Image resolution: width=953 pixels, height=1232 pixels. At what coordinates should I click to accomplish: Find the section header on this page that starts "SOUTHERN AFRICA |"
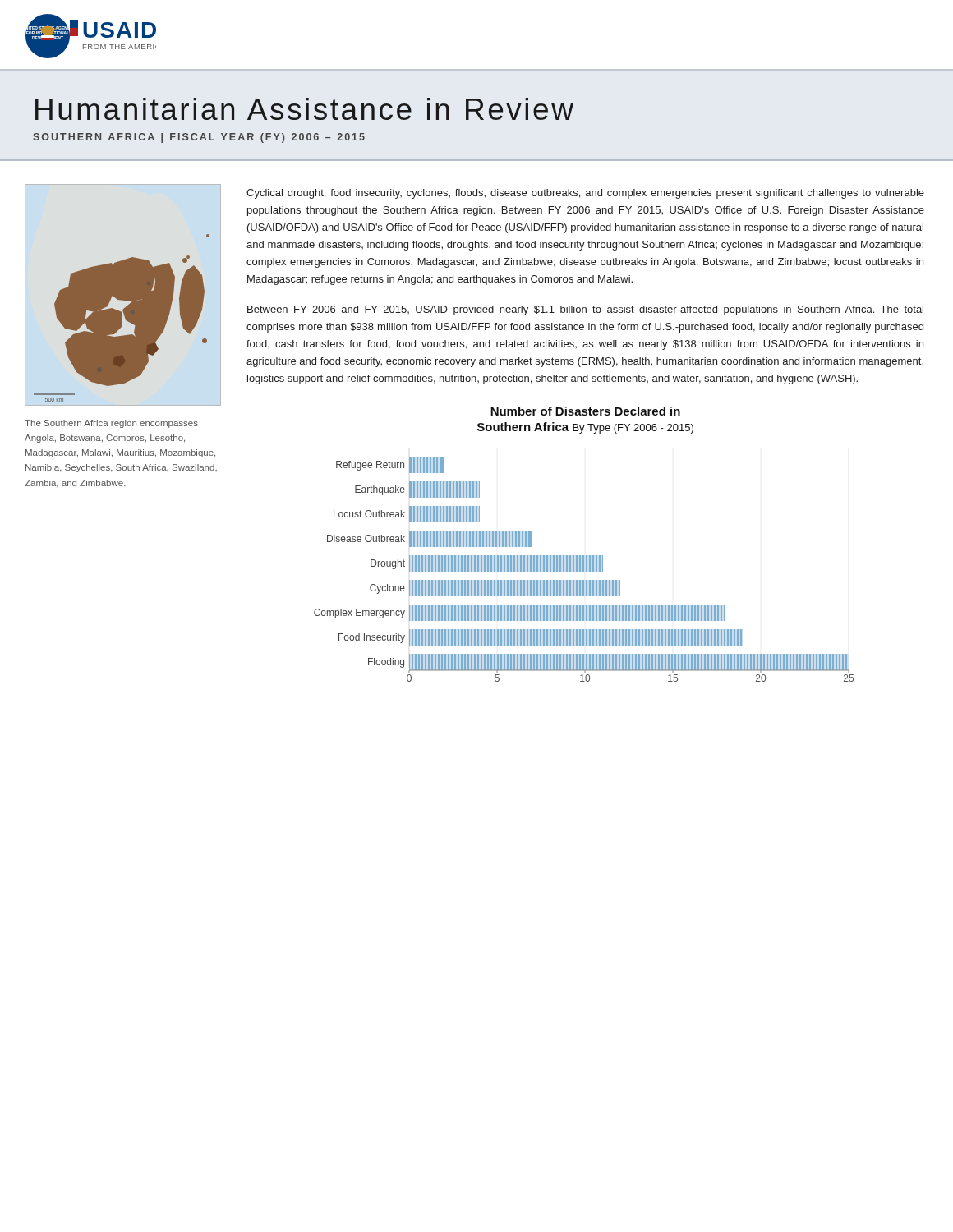click(199, 138)
